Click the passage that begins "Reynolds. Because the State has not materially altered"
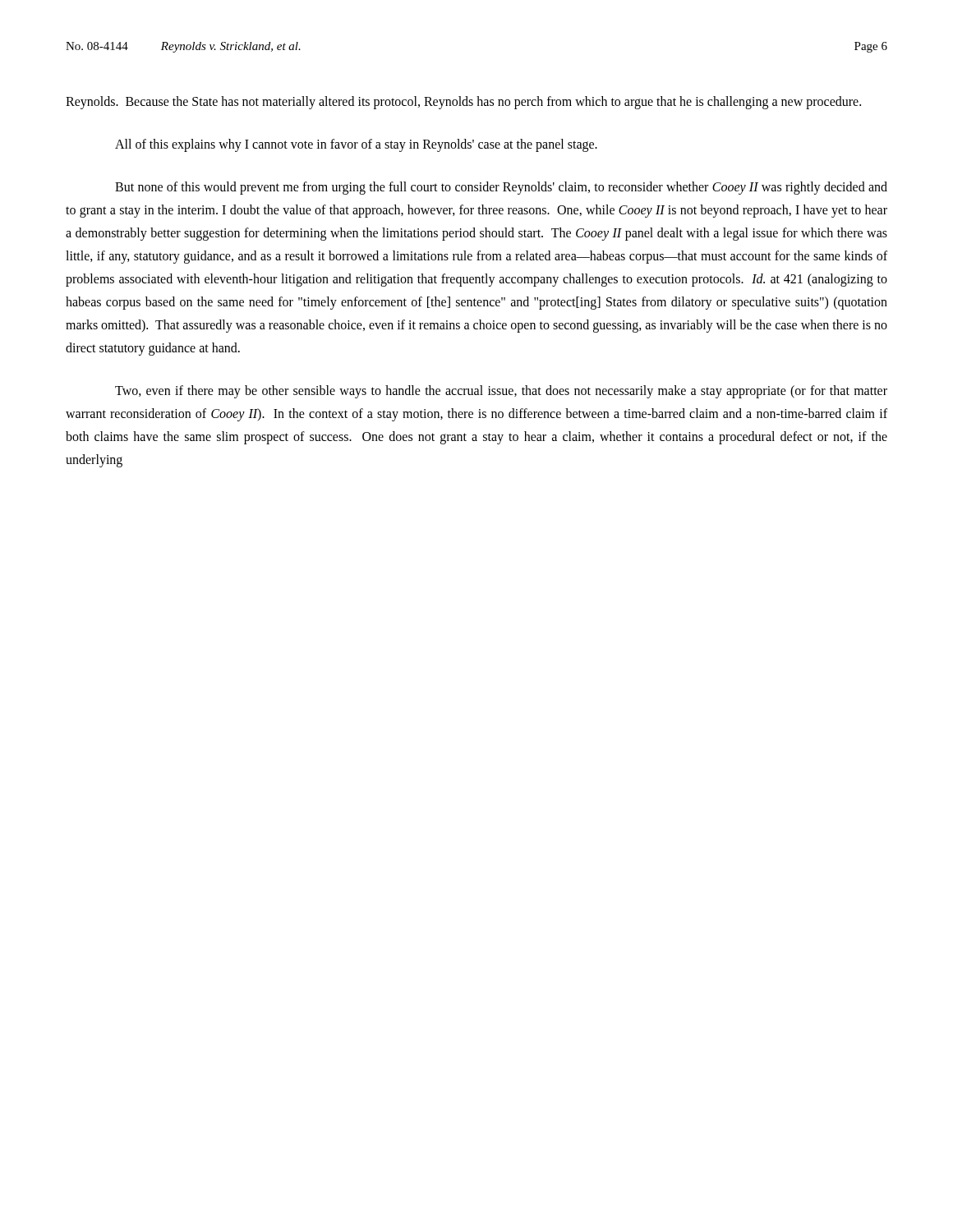This screenshot has height=1232, width=953. click(464, 101)
